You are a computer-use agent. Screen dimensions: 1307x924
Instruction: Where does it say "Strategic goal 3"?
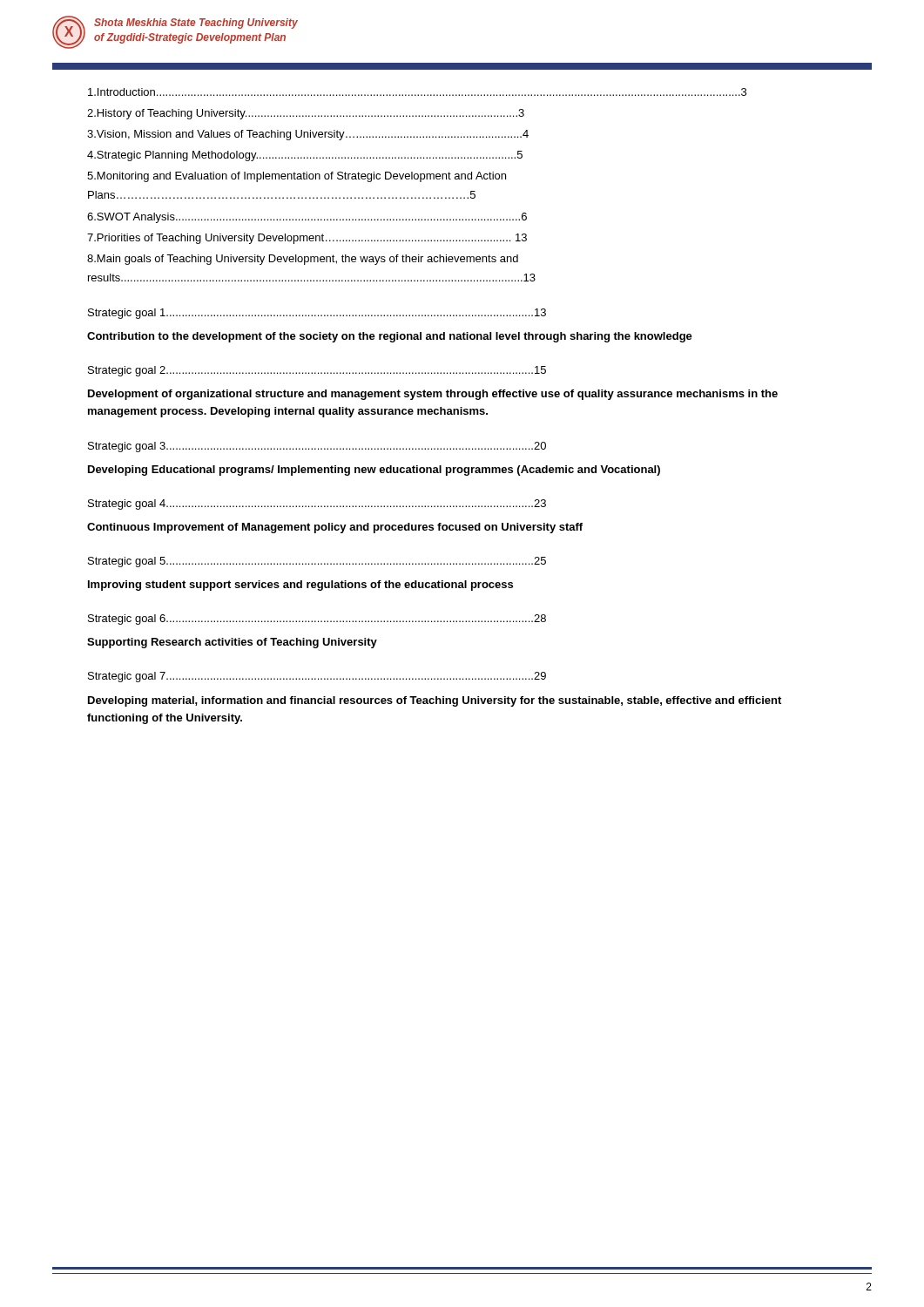point(317,445)
